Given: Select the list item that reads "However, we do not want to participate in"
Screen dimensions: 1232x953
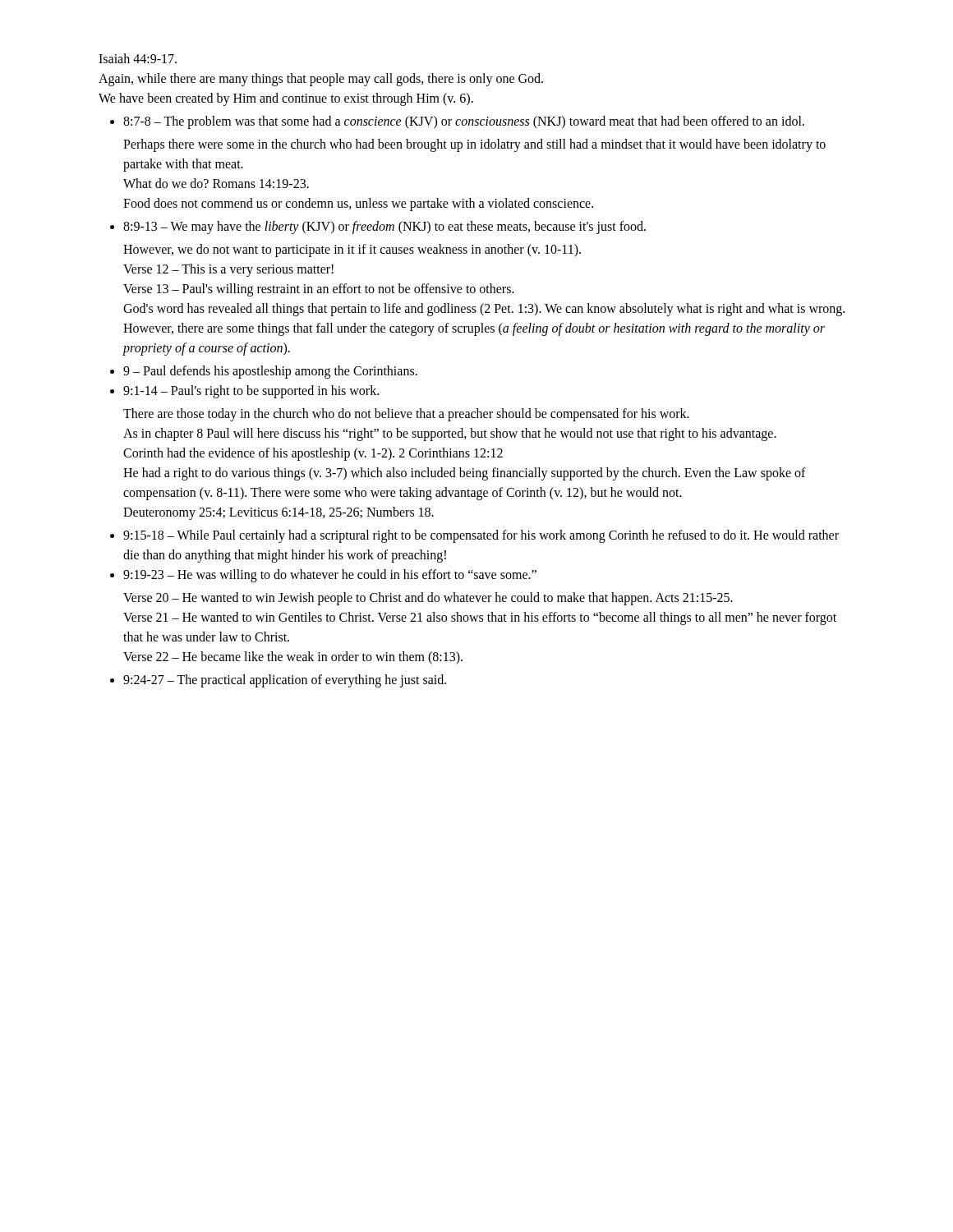Looking at the screenshot, I should point(489,250).
